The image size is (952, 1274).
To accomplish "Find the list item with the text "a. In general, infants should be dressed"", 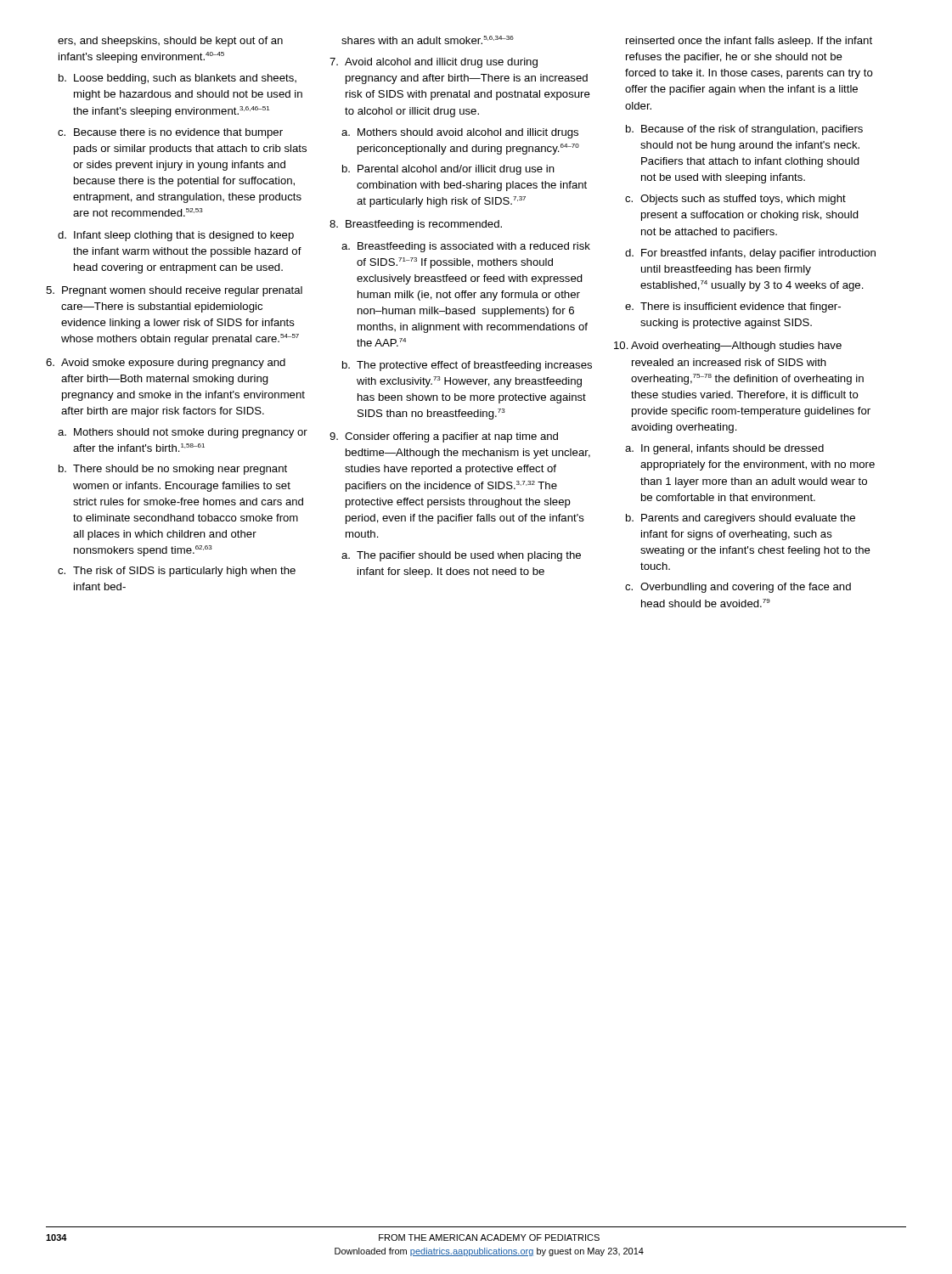I will pos(751,473).
